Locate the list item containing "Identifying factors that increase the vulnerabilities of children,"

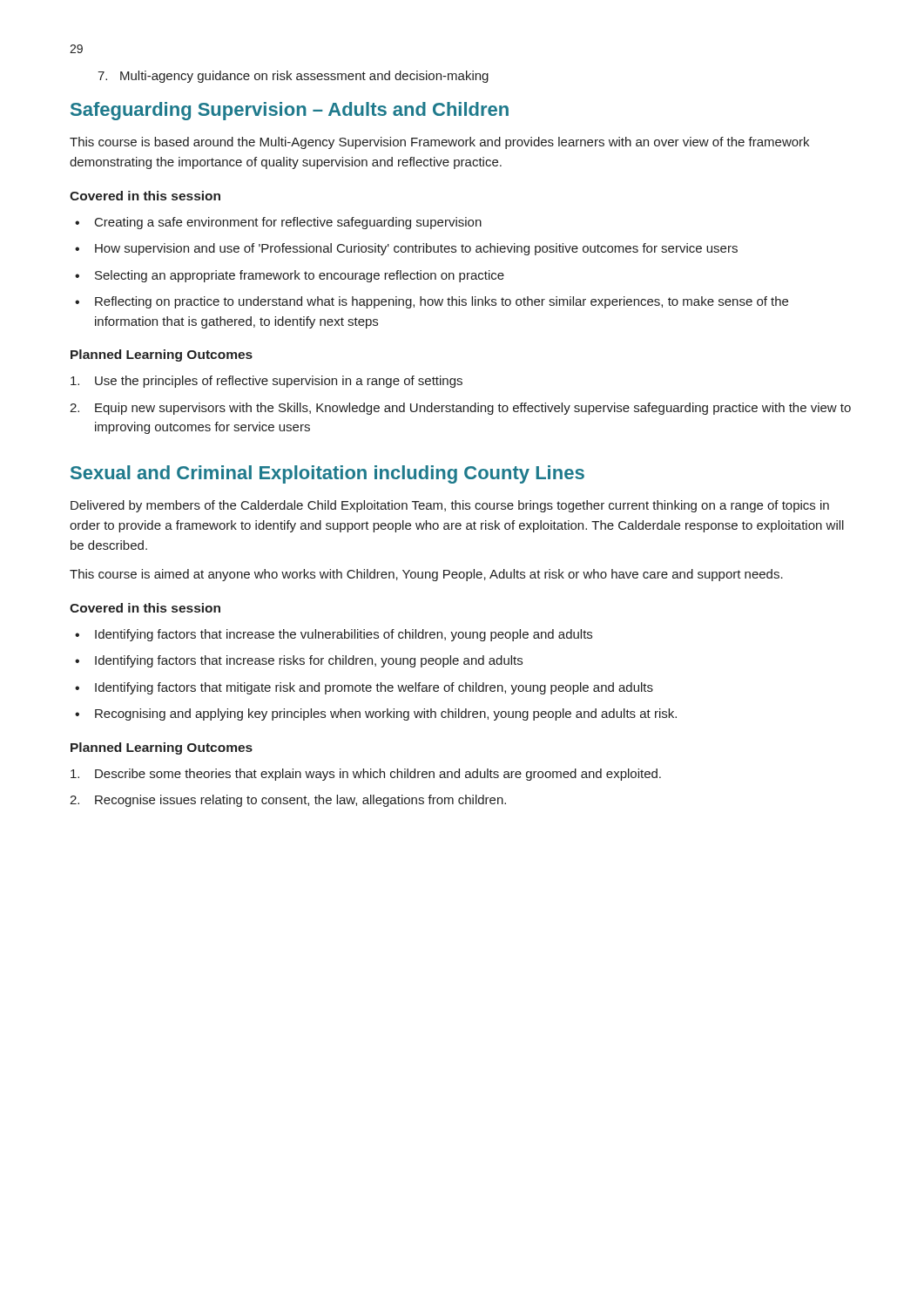point(343,633)
